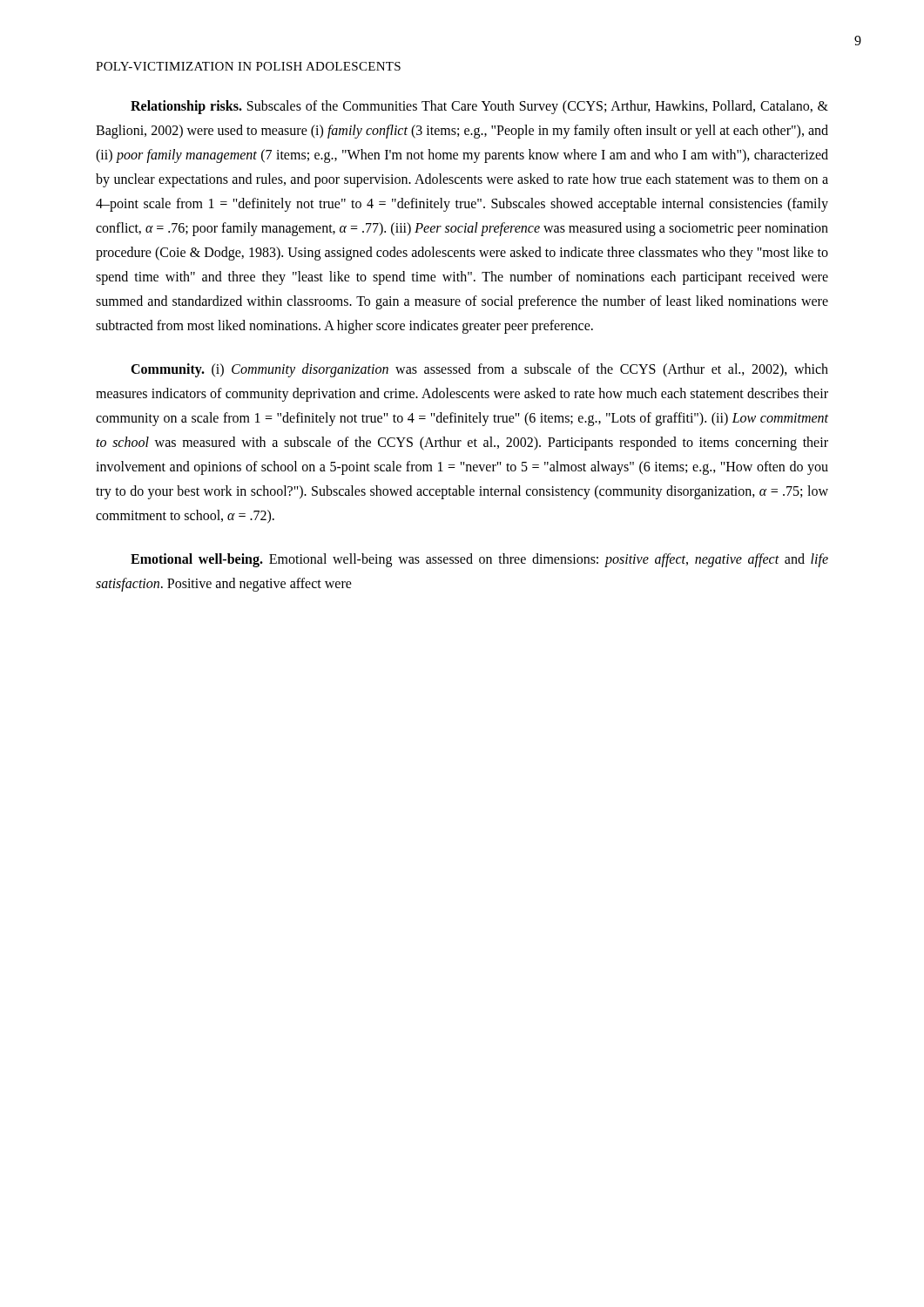The width and height of the screenshot is (924, 1307).
Task: Find the text block that says "Relationship risks. Subscales of the Communities"
Action: tap(462, 216)
